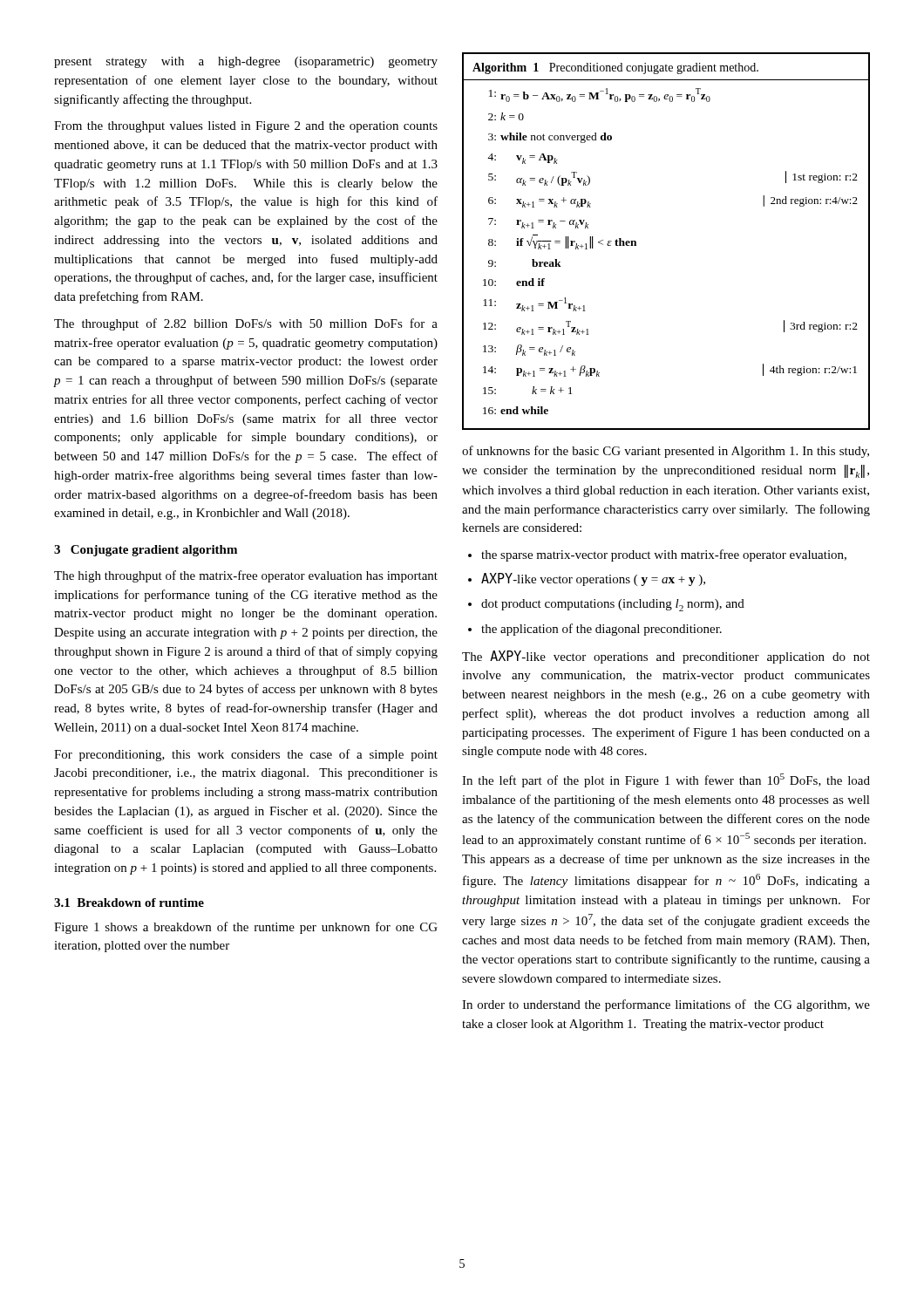Find the text starting "3 Conjugate gradient algorithm"
The image size is (924, 1308).
pyautogui.click(x=146, y=549)
